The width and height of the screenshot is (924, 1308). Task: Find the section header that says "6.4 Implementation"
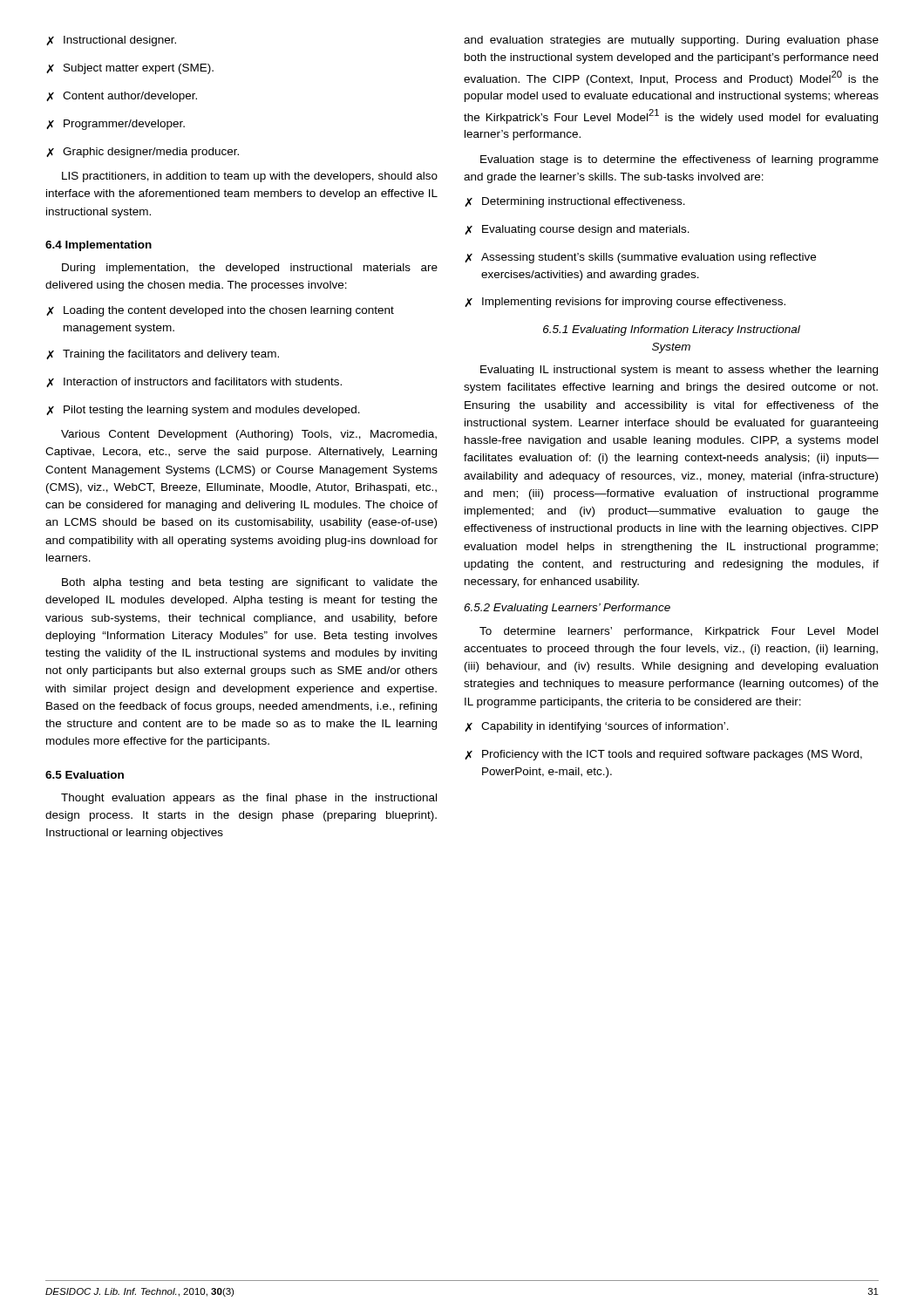click(99, 245)
